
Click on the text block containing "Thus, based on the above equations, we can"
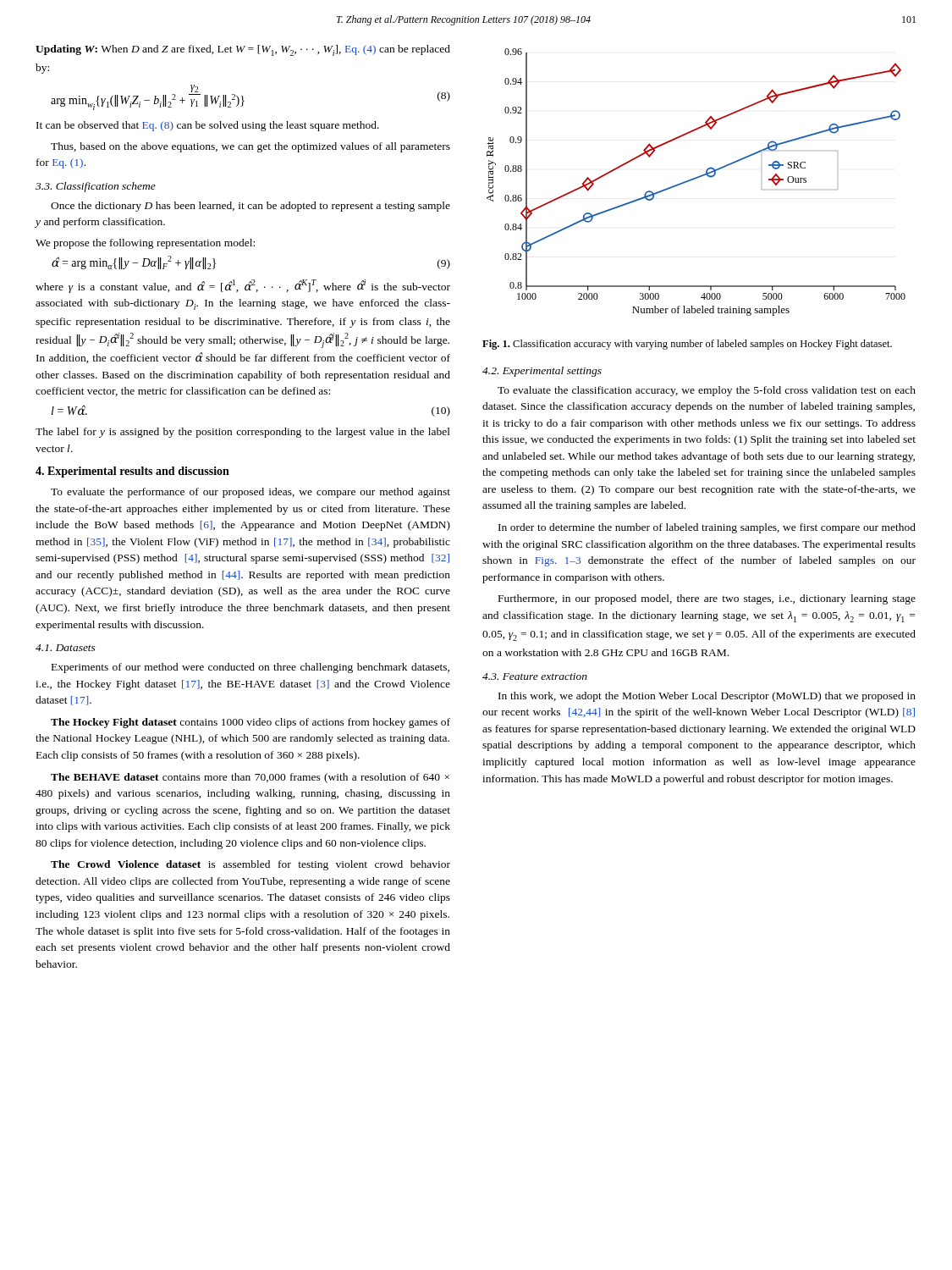point(243,154)
